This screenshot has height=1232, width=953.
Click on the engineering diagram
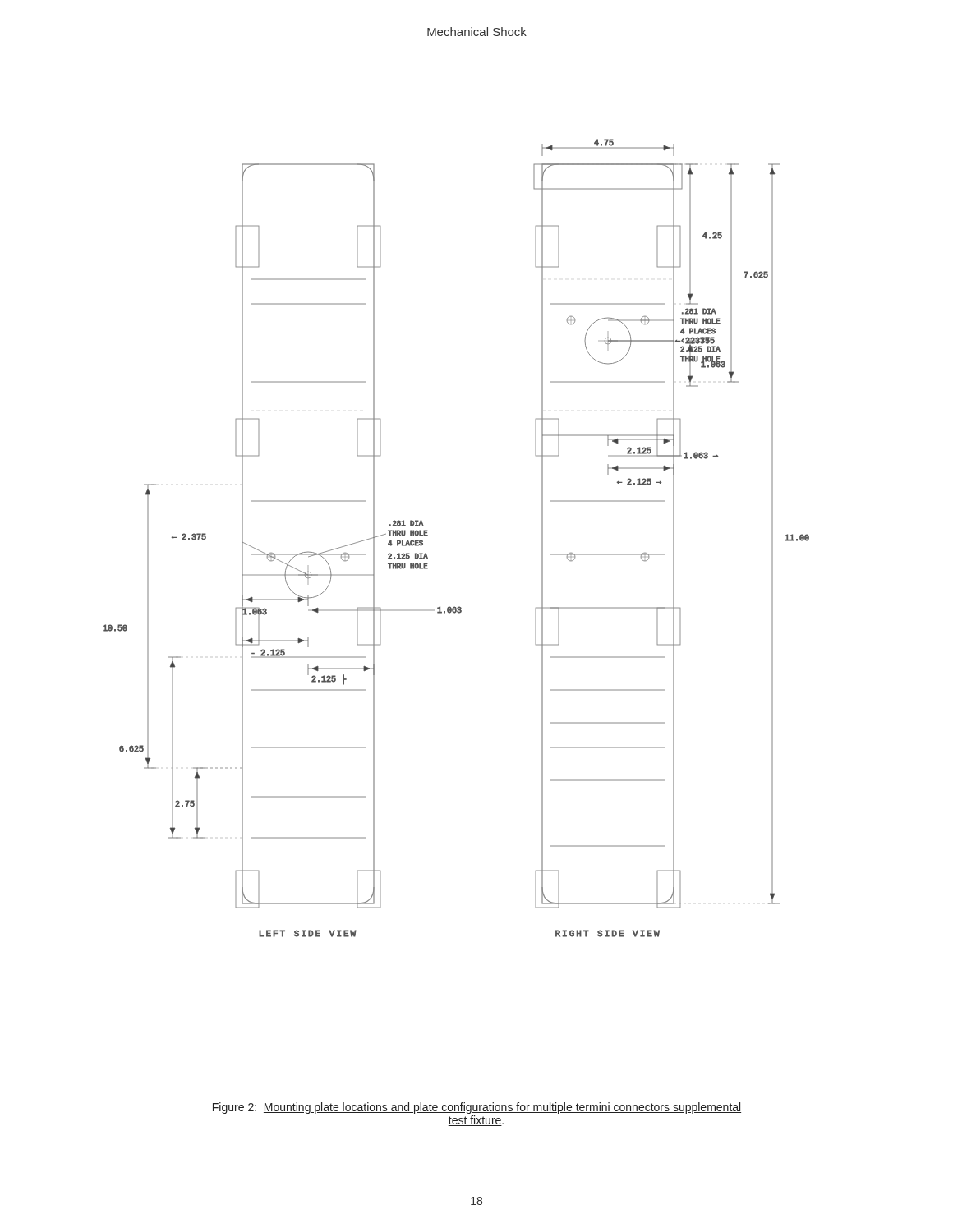click(x=476, y=558)
